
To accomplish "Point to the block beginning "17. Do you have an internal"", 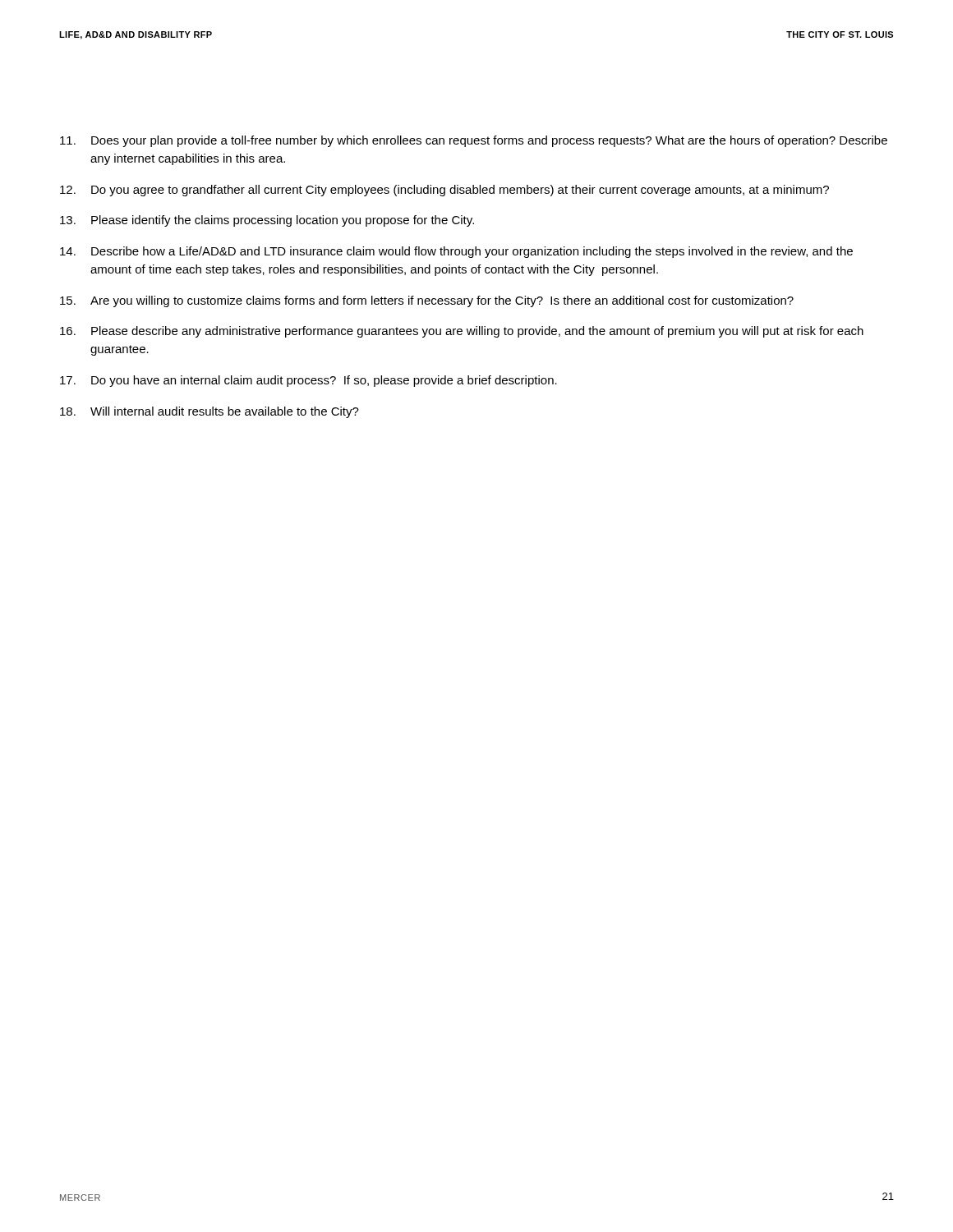I will [x=476, y=380].
